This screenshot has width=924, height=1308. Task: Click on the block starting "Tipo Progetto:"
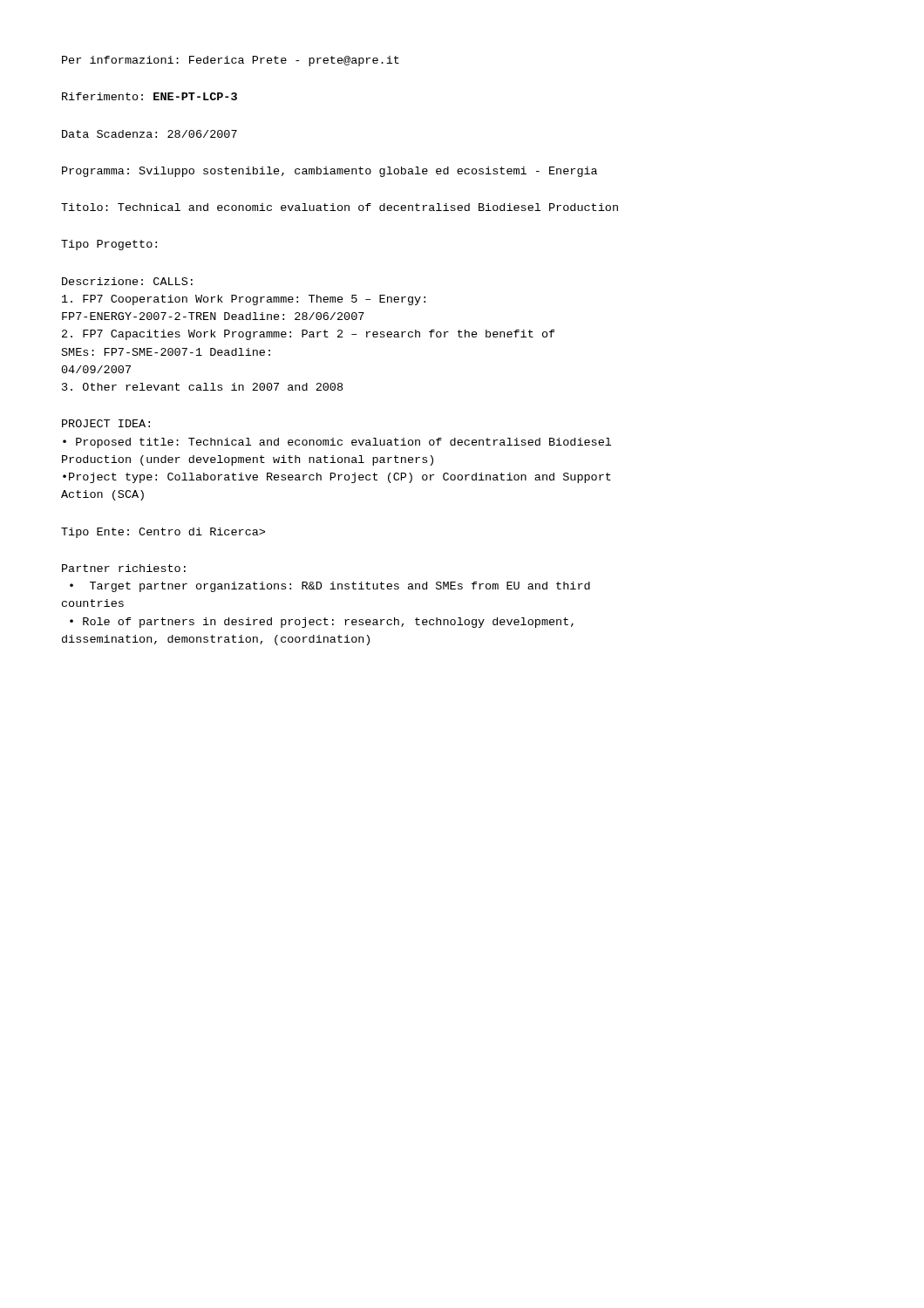pyautogui.click(x=110, y=245)
